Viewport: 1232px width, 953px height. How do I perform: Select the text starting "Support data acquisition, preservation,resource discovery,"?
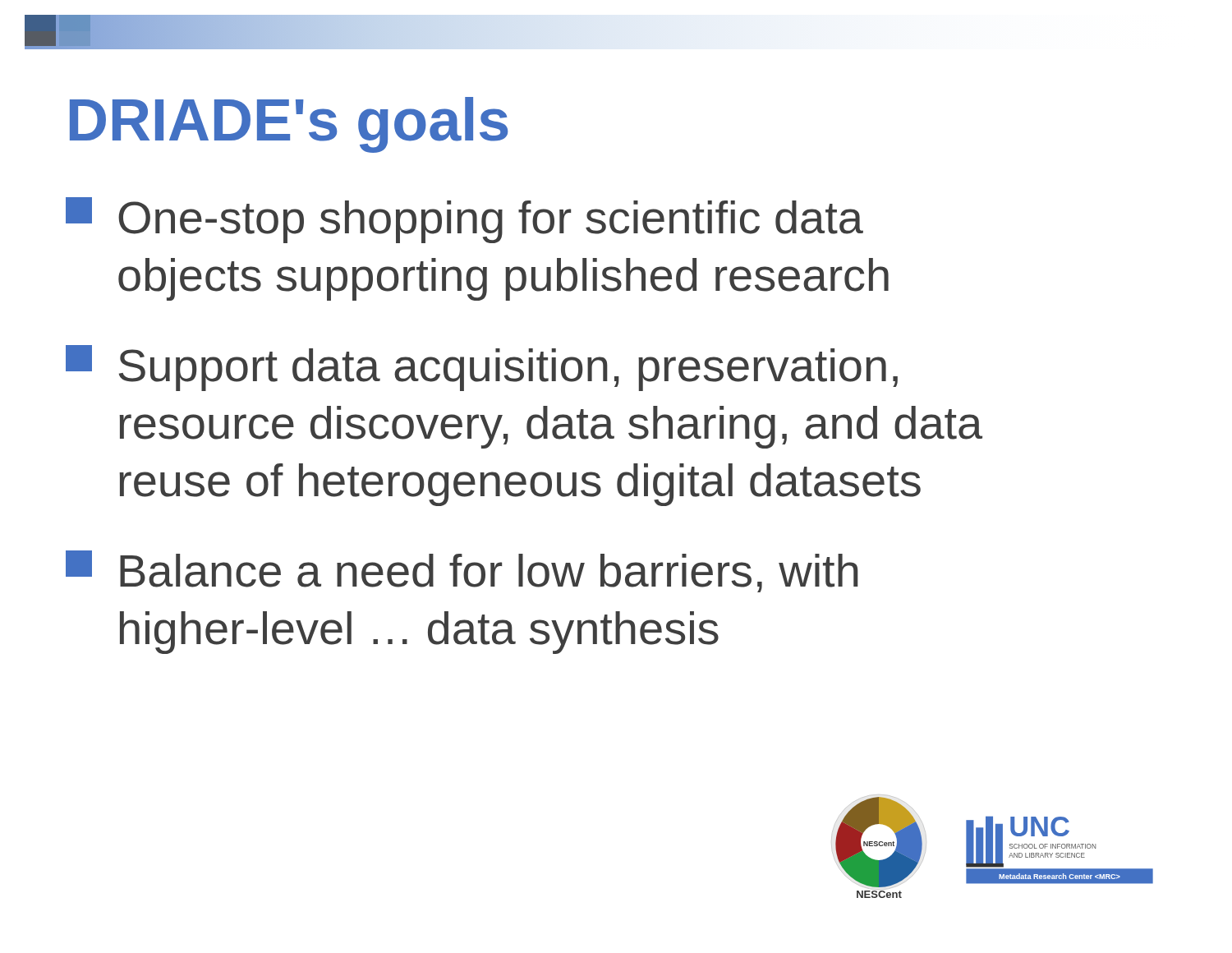(x=524, y=423)
